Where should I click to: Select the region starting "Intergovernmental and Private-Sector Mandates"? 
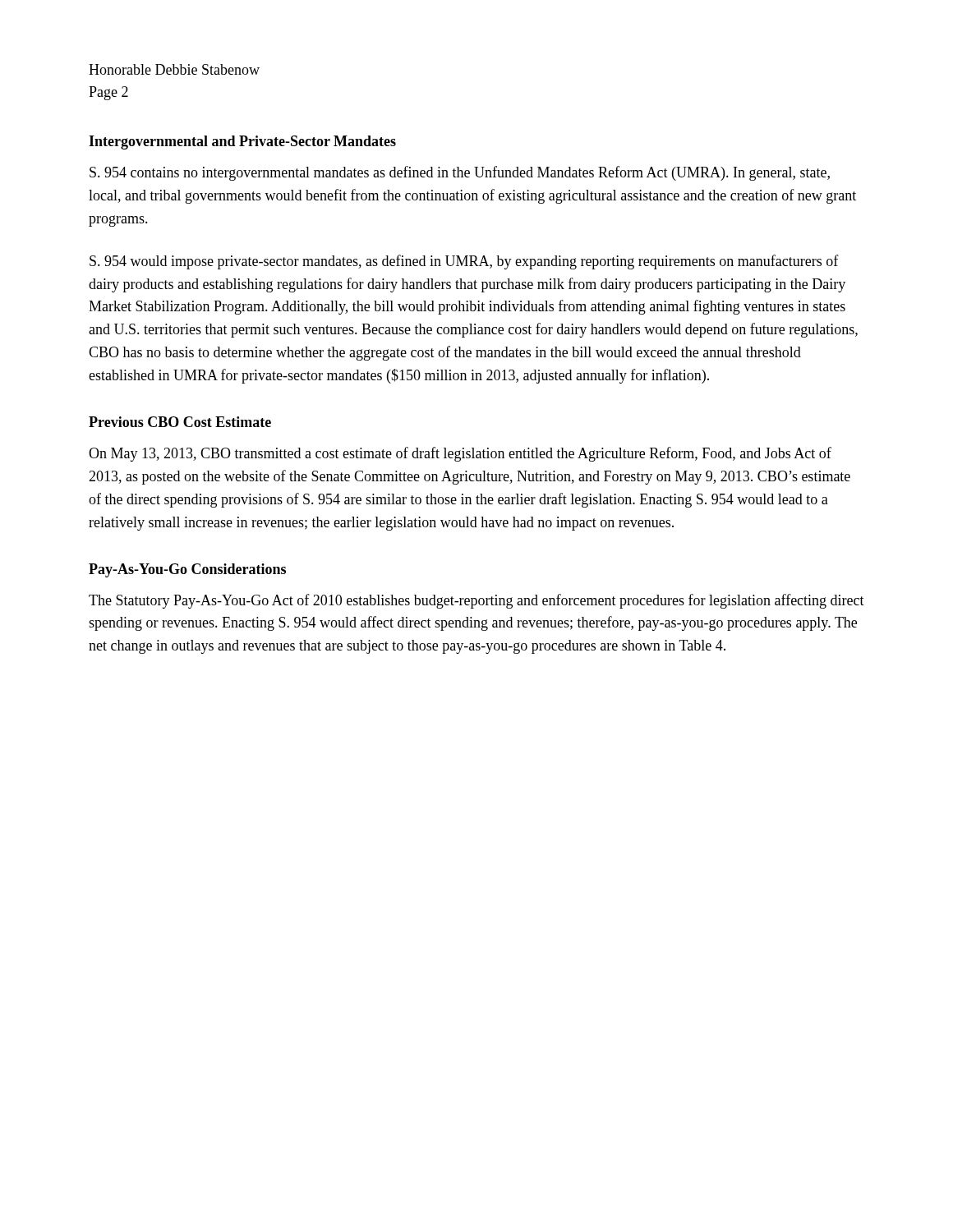coord(242,141)
